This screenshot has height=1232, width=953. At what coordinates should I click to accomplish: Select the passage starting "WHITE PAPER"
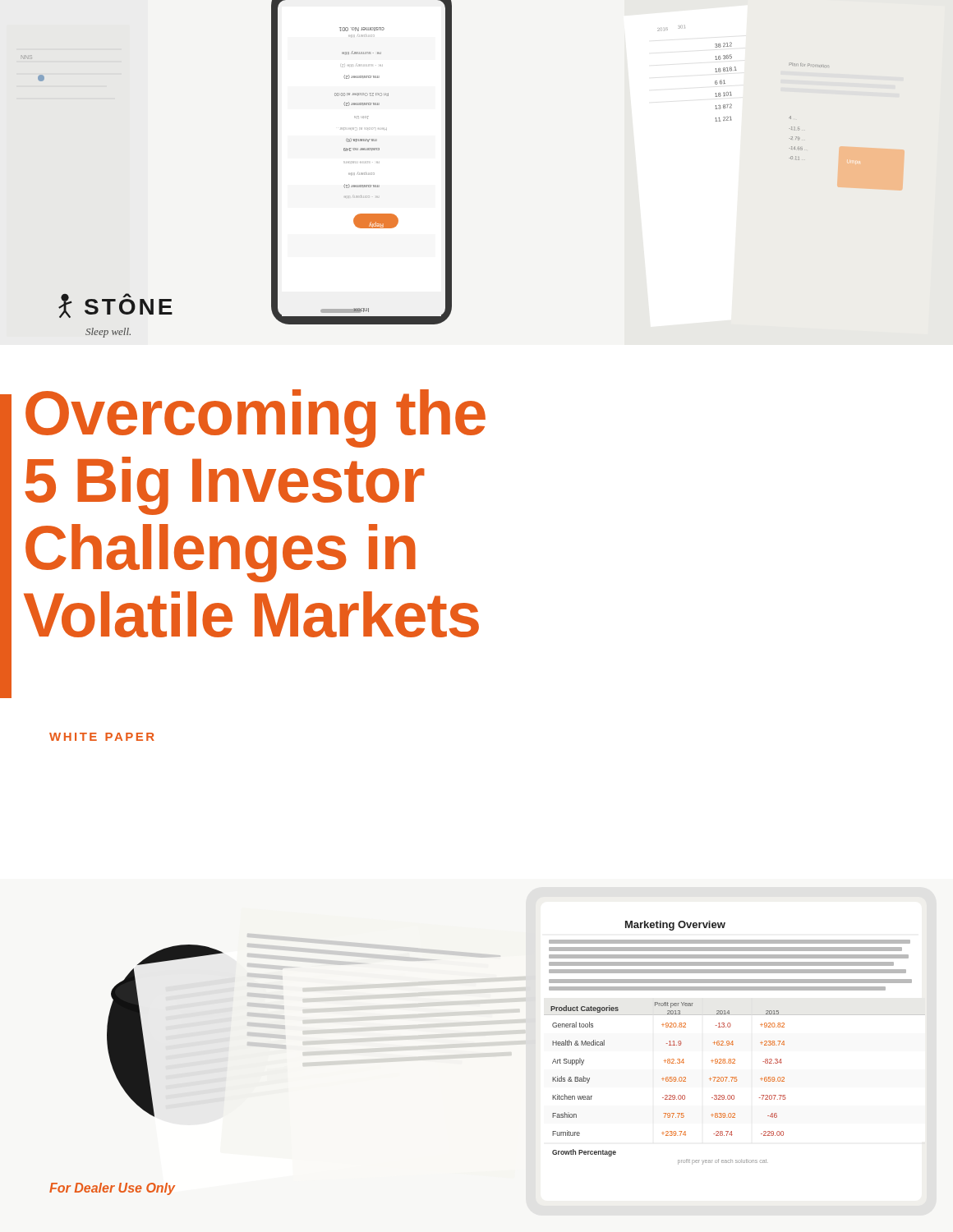tap(103, 736)
